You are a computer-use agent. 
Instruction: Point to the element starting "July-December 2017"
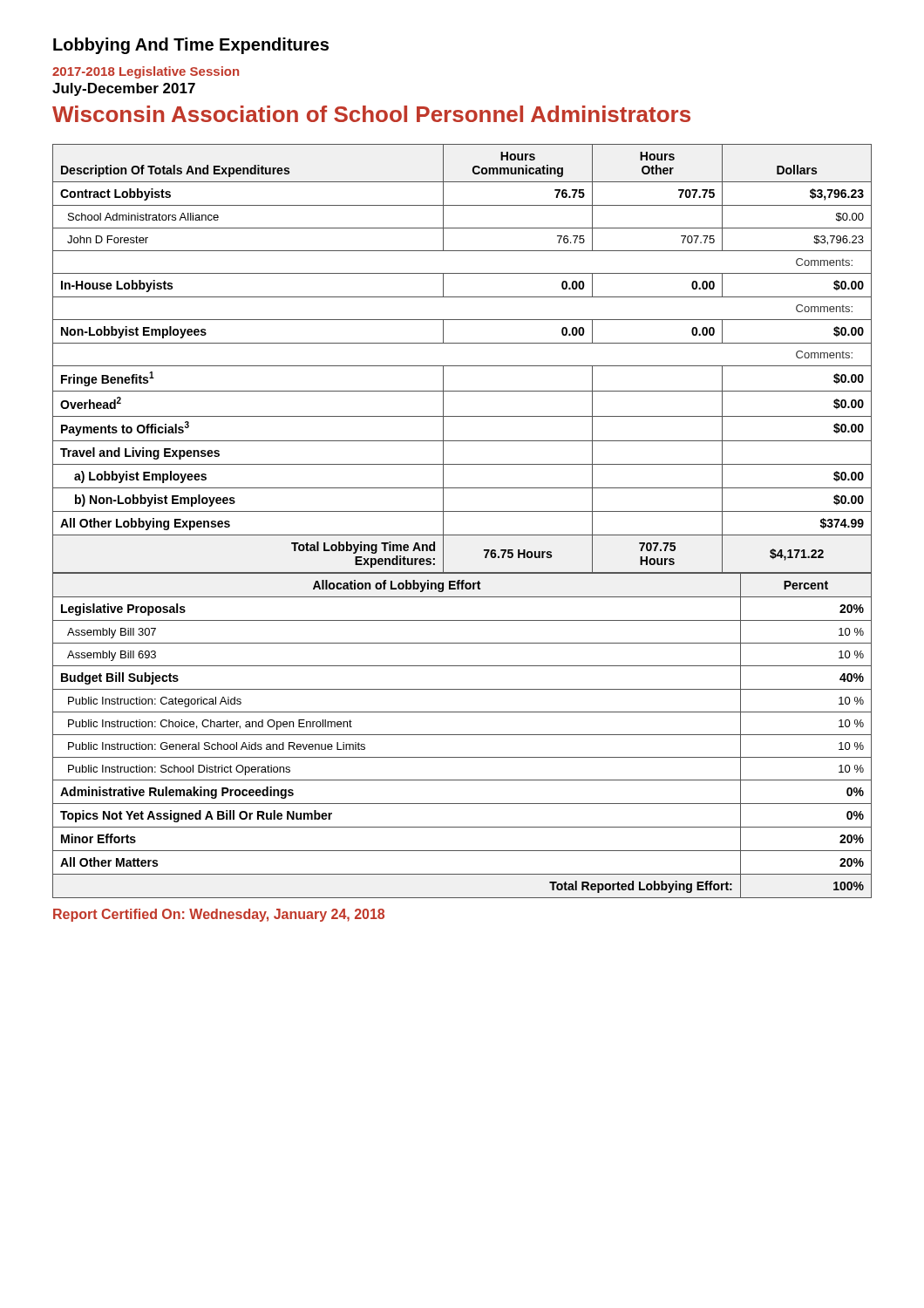[124, 88]
